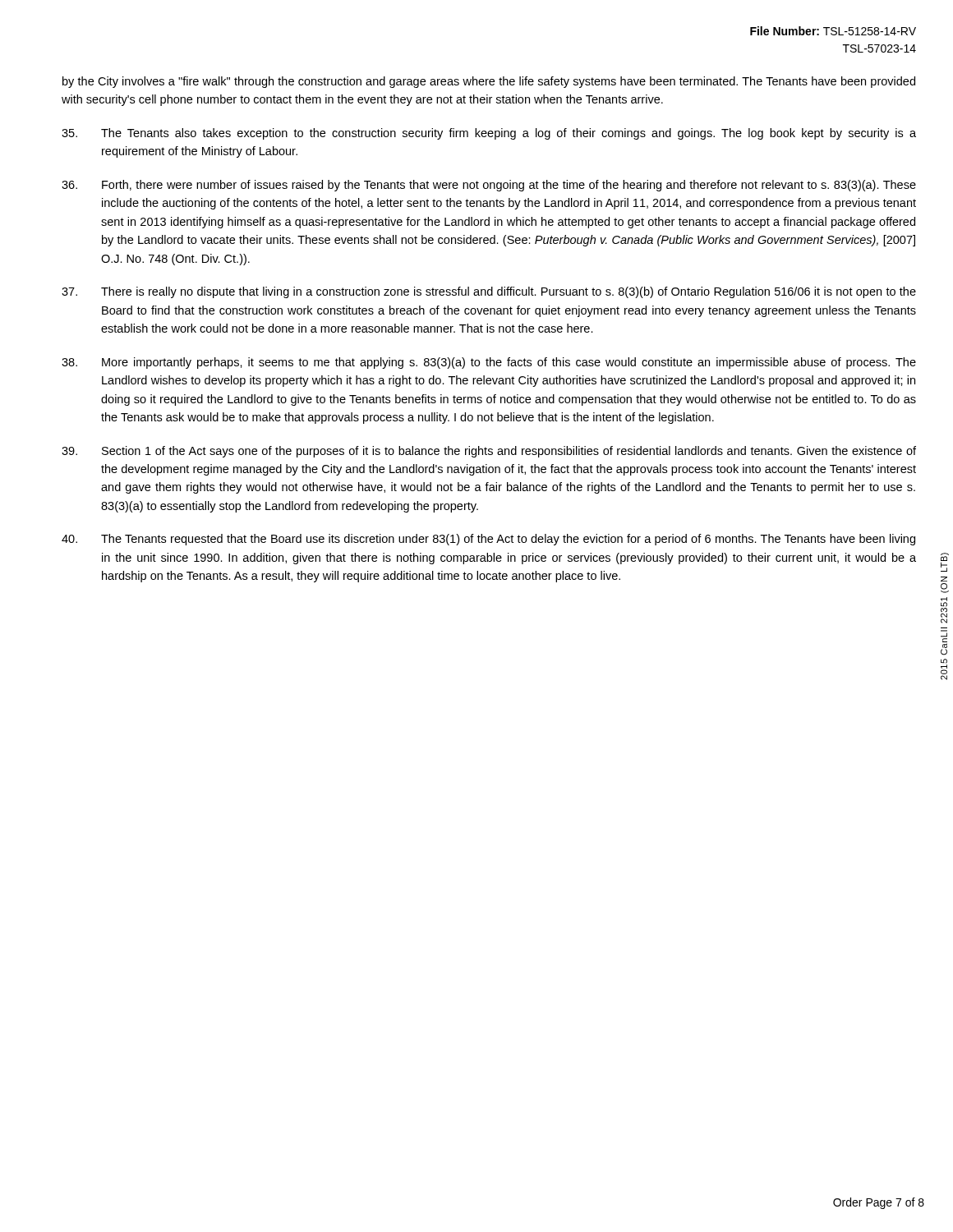Where is the passage that starts "by the City involves a"?
The width and height of the screenshot is (953, 1232).
(x=489, y=91)
